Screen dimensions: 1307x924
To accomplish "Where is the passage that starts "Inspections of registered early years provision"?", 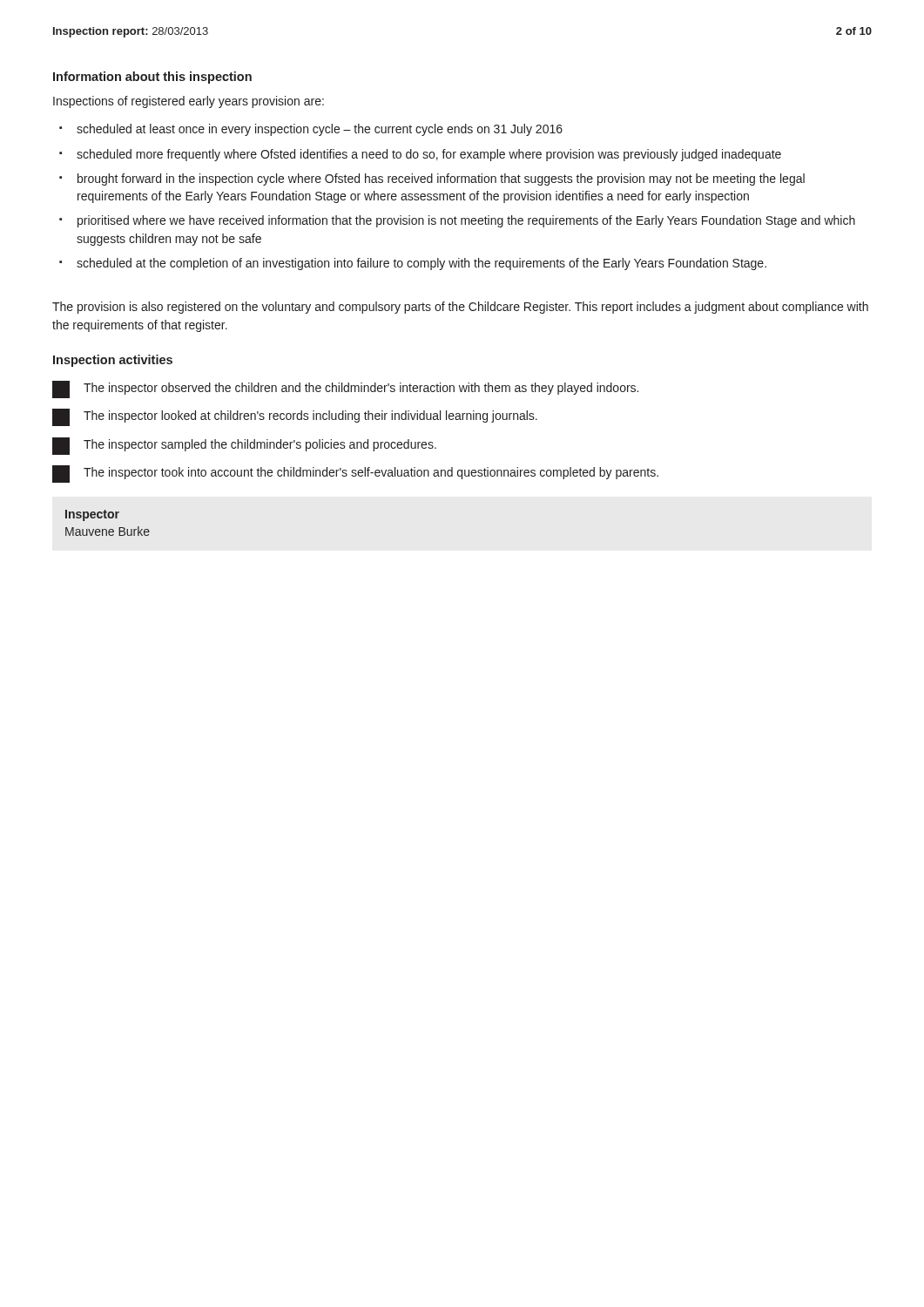I will pos(188,101).
